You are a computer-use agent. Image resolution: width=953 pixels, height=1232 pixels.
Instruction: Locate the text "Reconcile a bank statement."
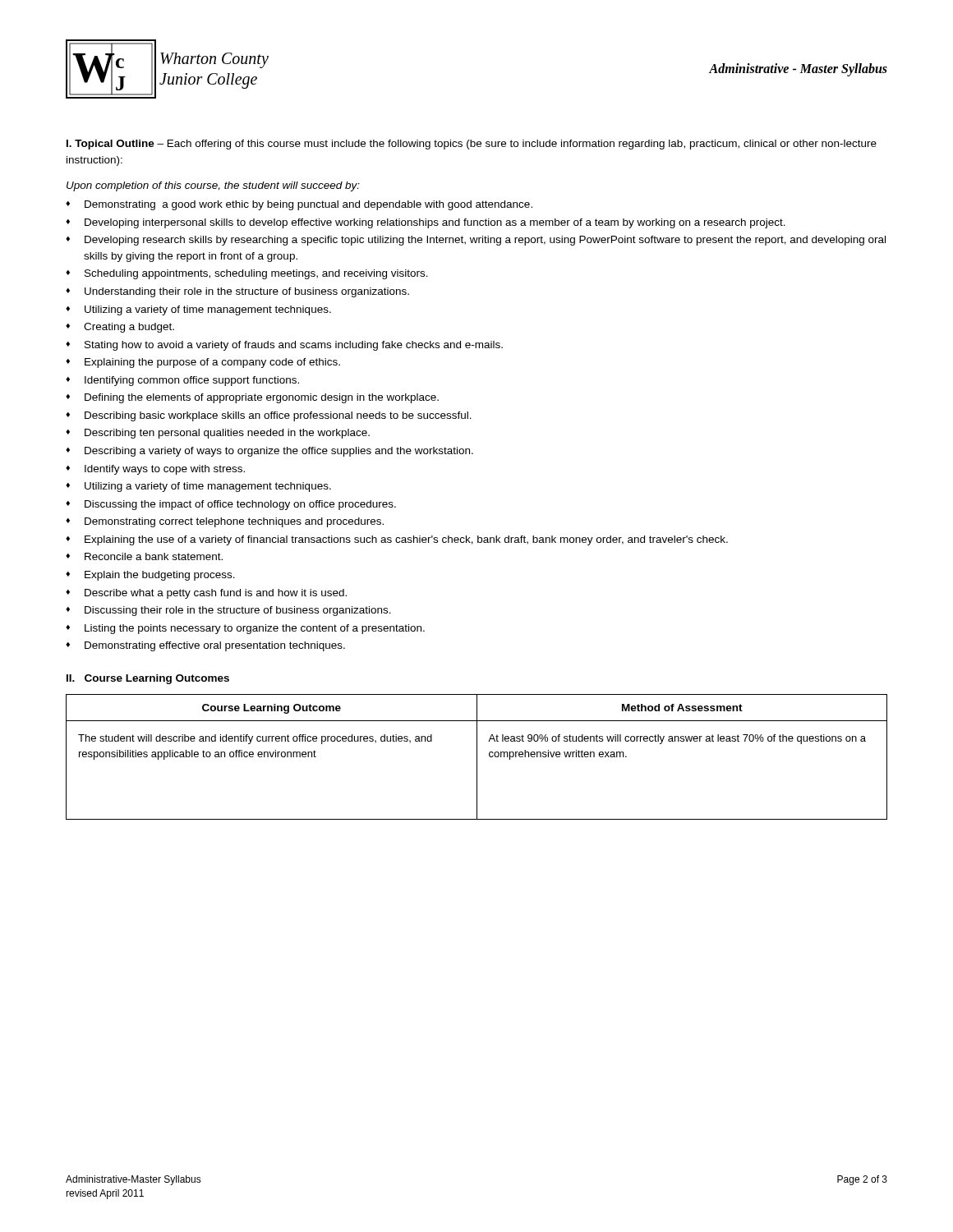pos(154,557)
